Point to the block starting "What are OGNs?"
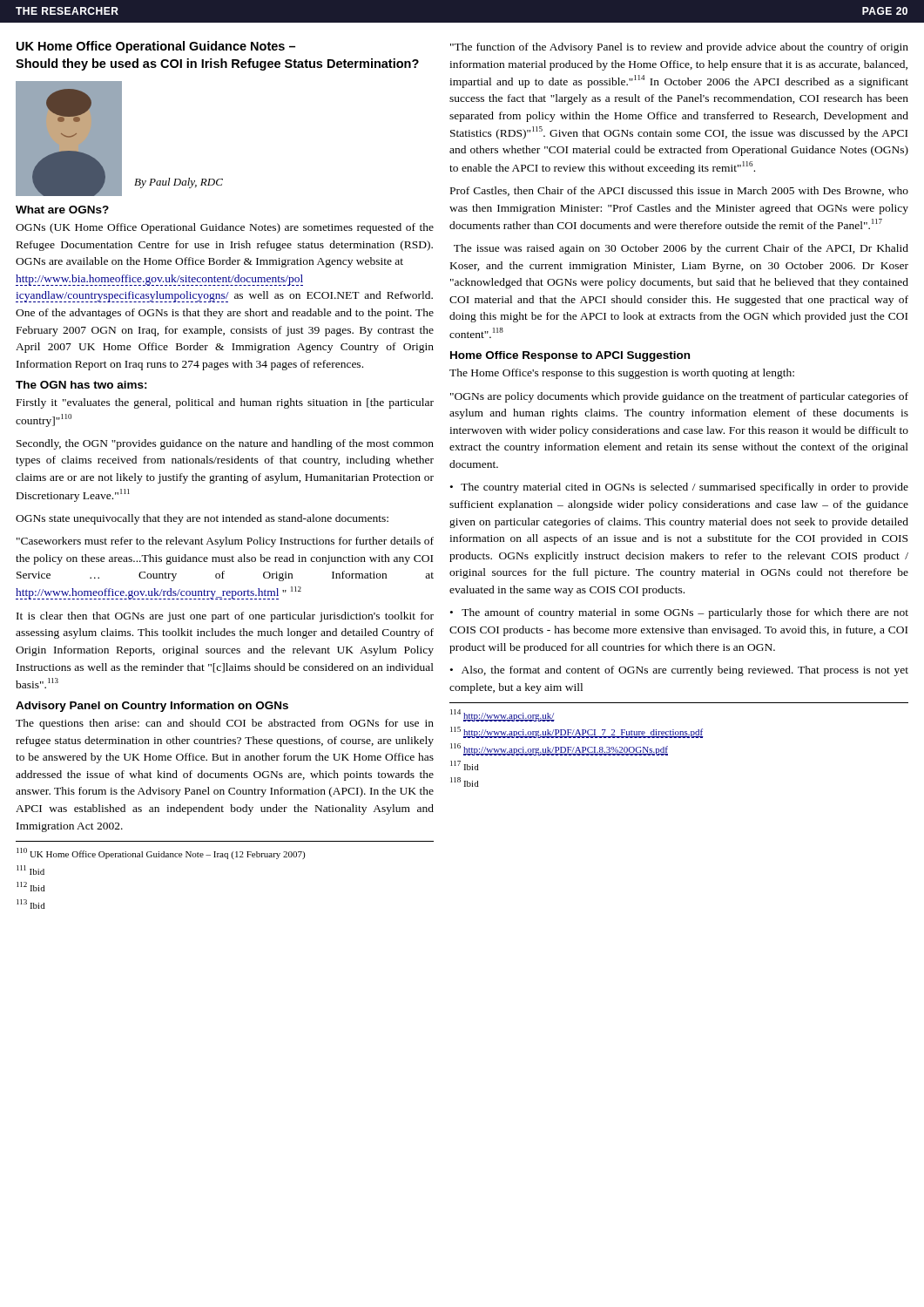Screen dimensions: 1307x924 [62, 210]
